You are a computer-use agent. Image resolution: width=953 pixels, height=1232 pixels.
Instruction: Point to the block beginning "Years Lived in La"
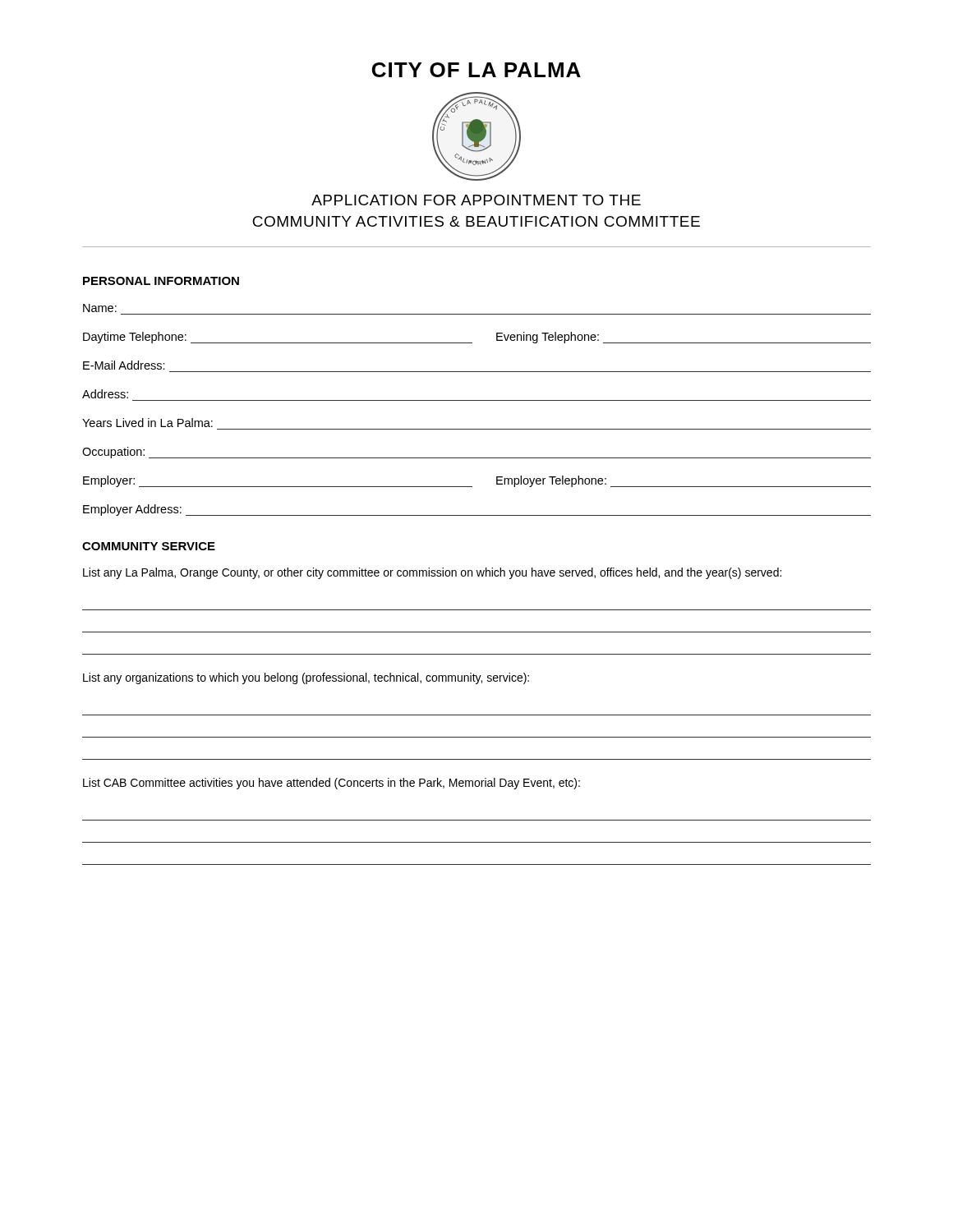click(476, 422)
